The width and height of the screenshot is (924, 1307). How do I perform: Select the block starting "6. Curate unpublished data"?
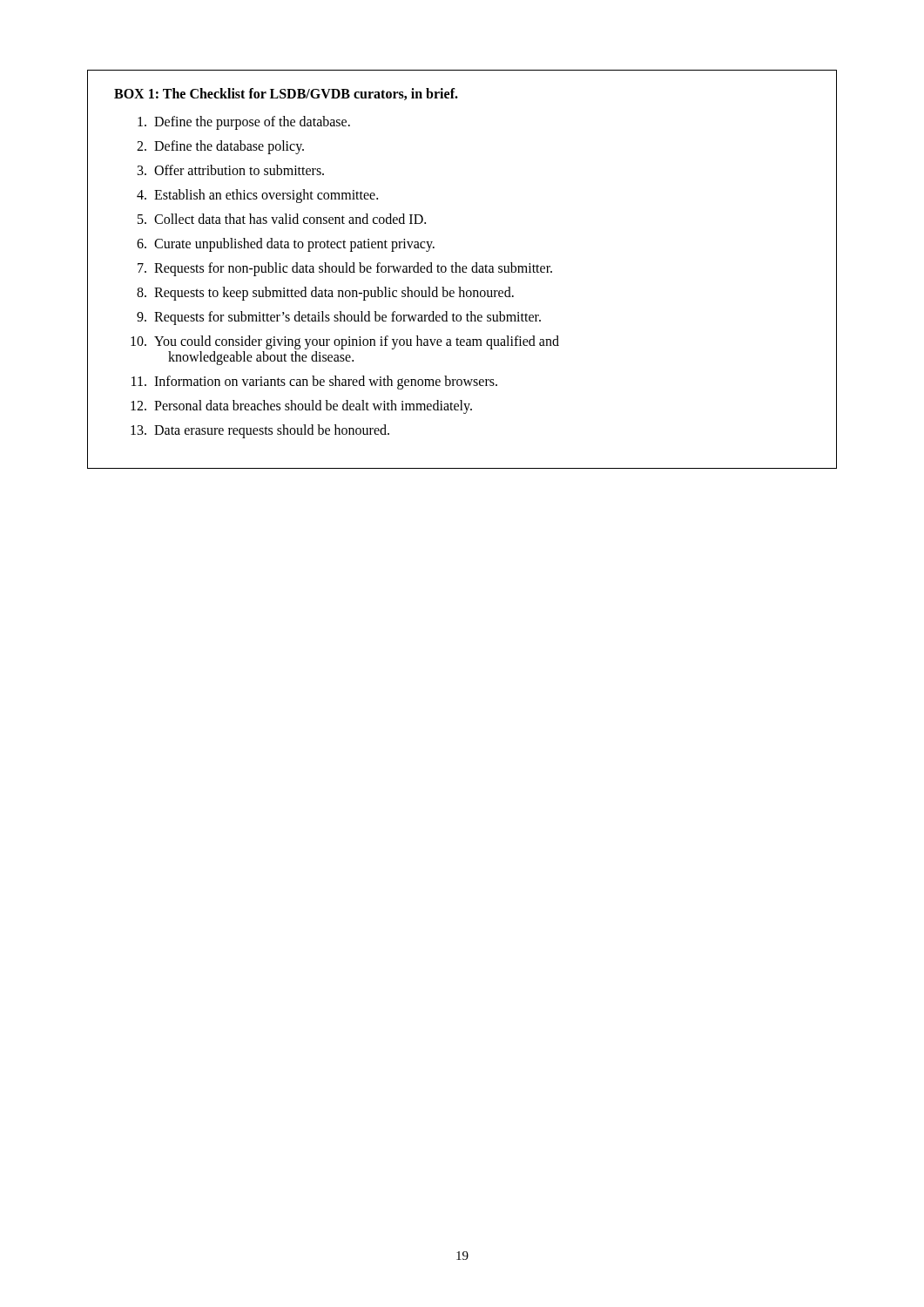(286, 245)
